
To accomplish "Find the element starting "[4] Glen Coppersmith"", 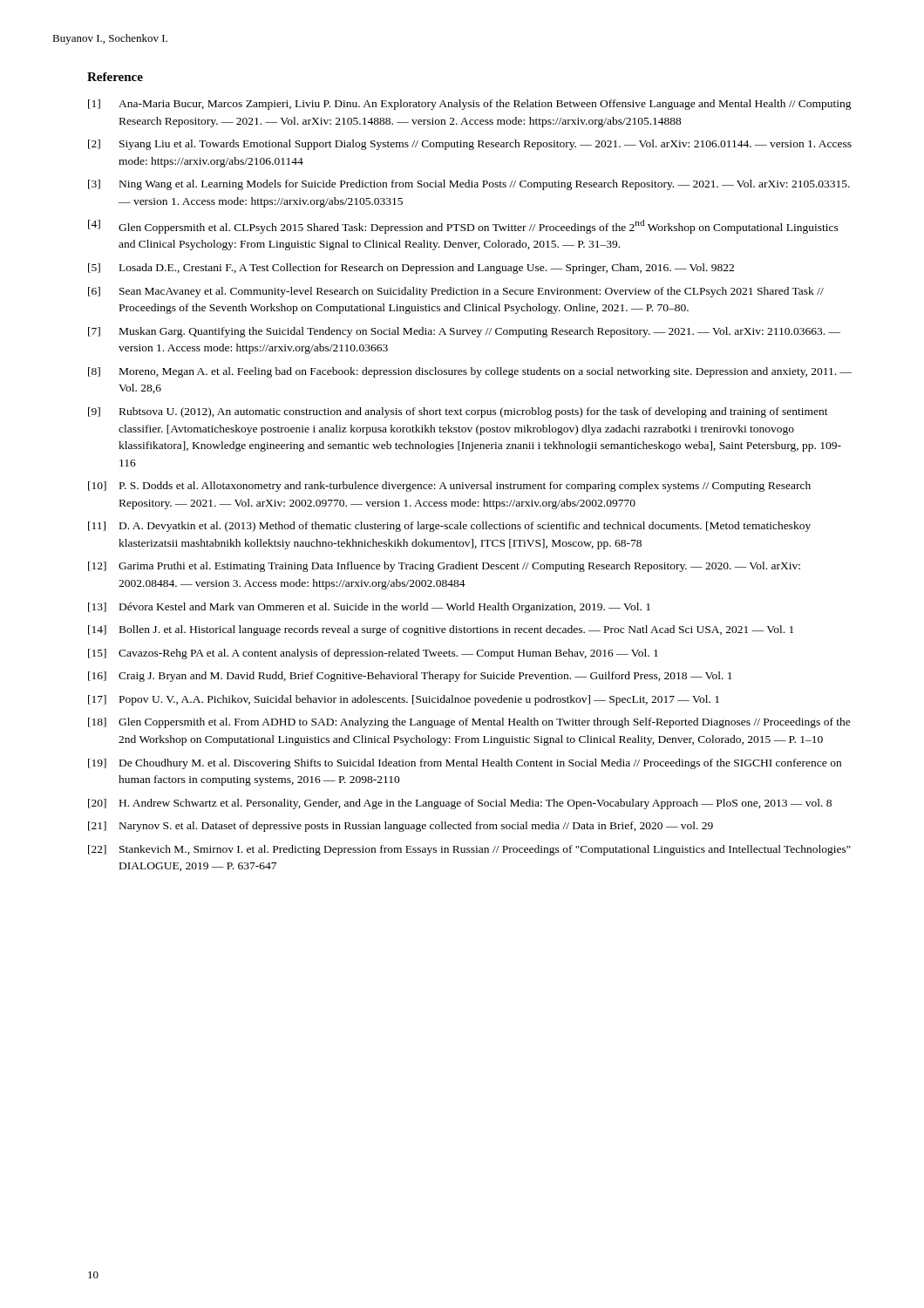I will coord(471,234).
